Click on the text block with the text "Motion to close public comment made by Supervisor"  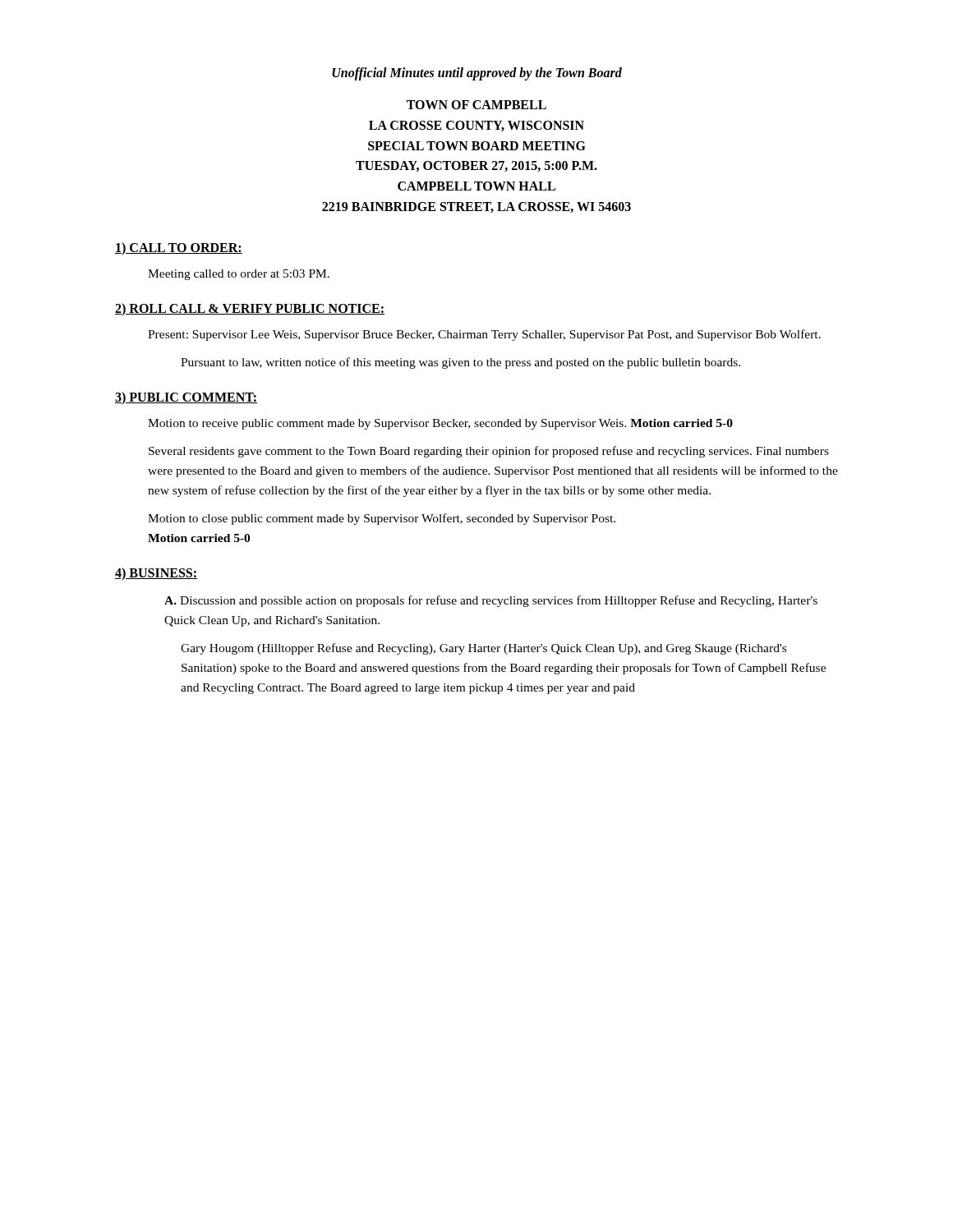[x=382, y=528]
